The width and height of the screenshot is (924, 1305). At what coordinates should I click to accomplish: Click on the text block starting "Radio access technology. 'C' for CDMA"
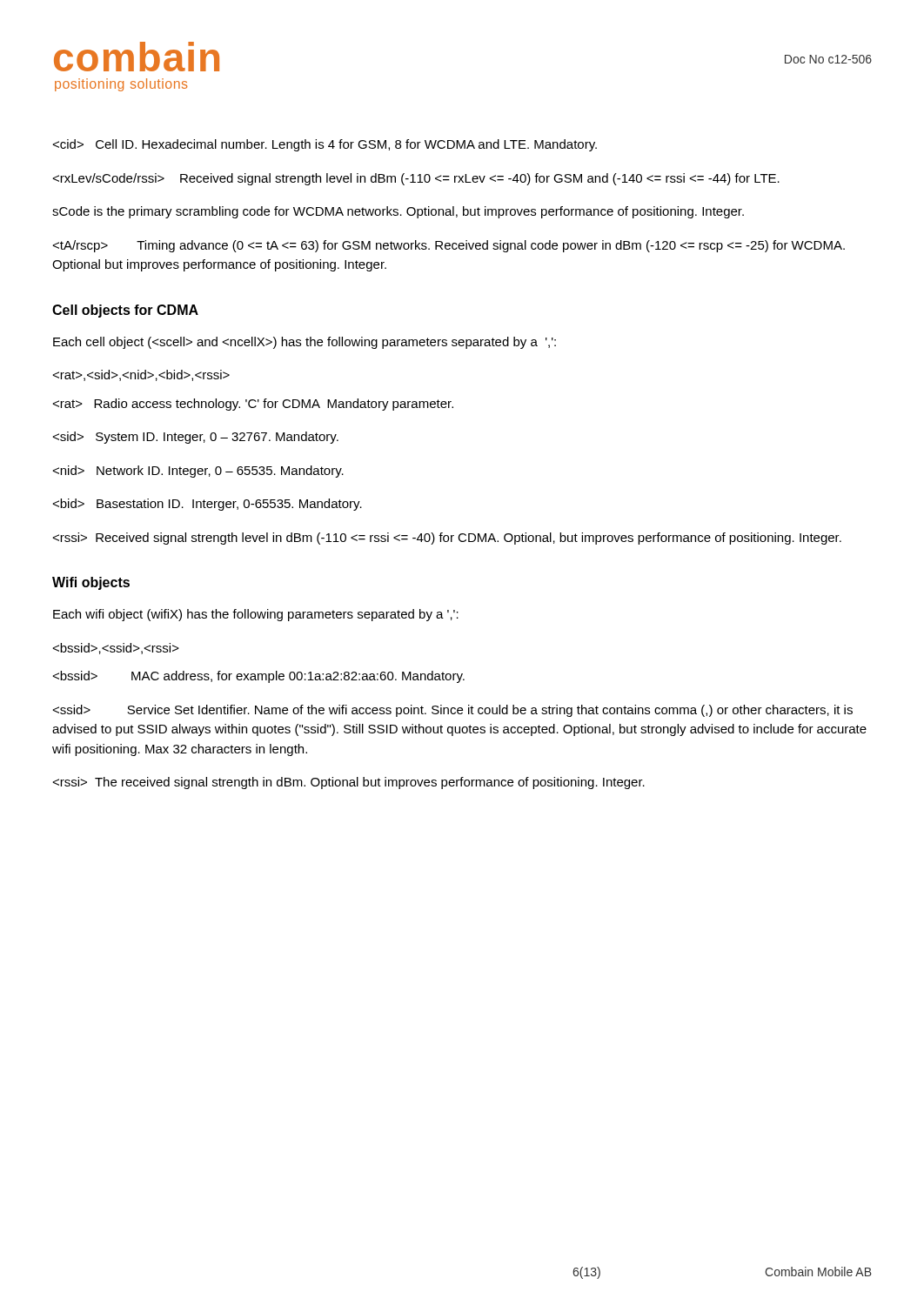pyautogui.click(x=253, y=403)
